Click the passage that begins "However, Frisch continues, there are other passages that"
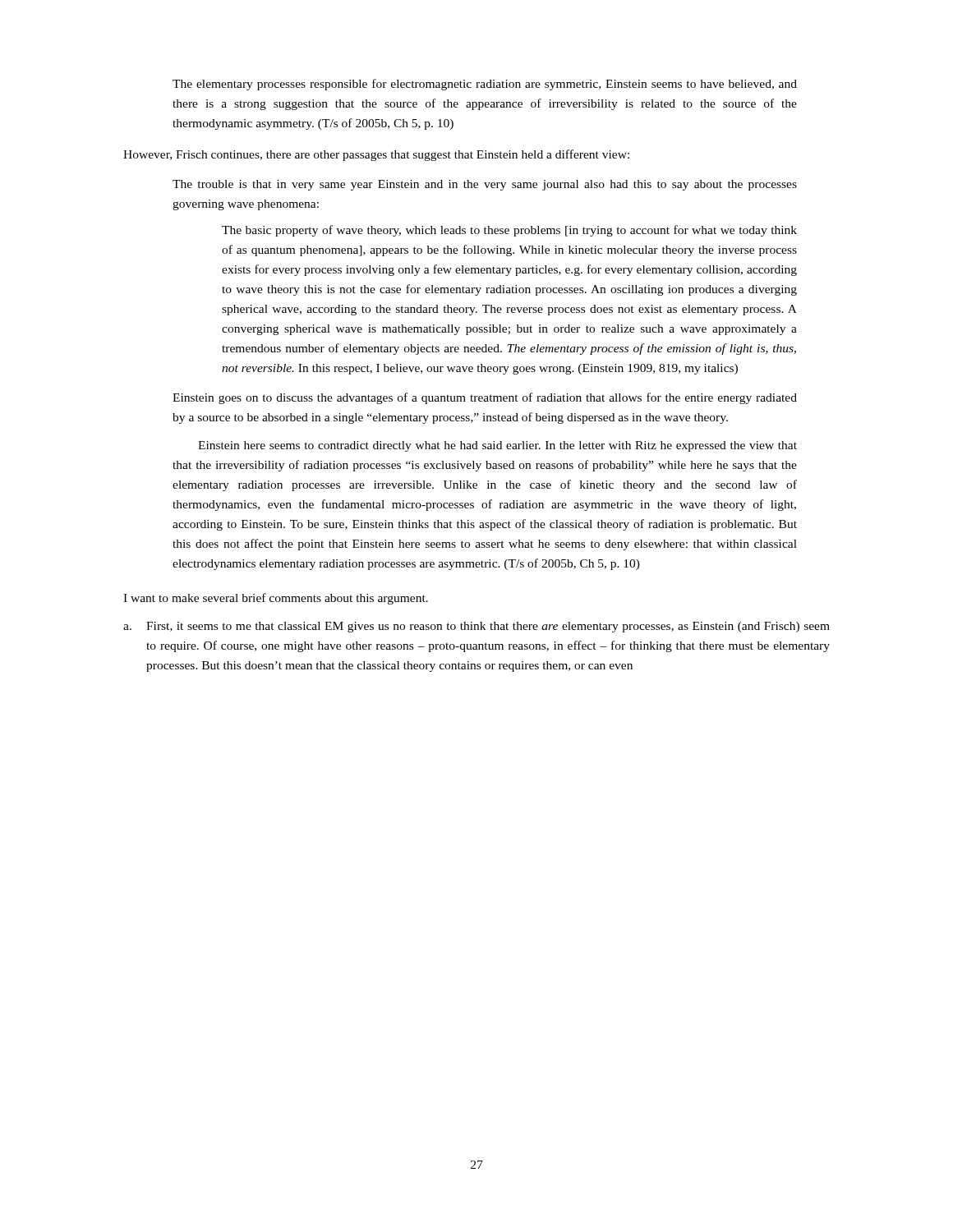The image size is (953, 1232). (377, 154)
